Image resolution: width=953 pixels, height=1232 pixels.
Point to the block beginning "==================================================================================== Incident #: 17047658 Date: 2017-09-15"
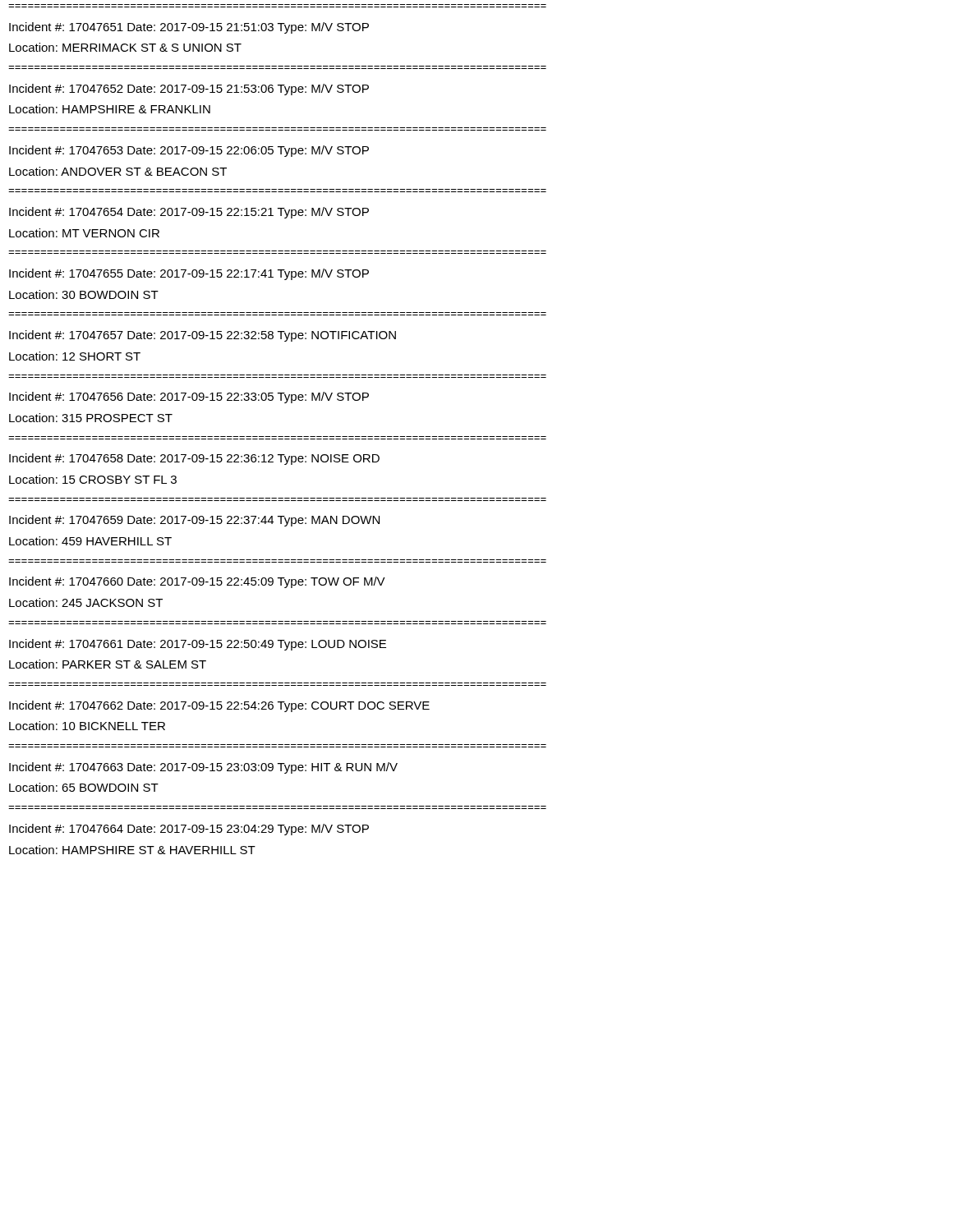(194, 459)
